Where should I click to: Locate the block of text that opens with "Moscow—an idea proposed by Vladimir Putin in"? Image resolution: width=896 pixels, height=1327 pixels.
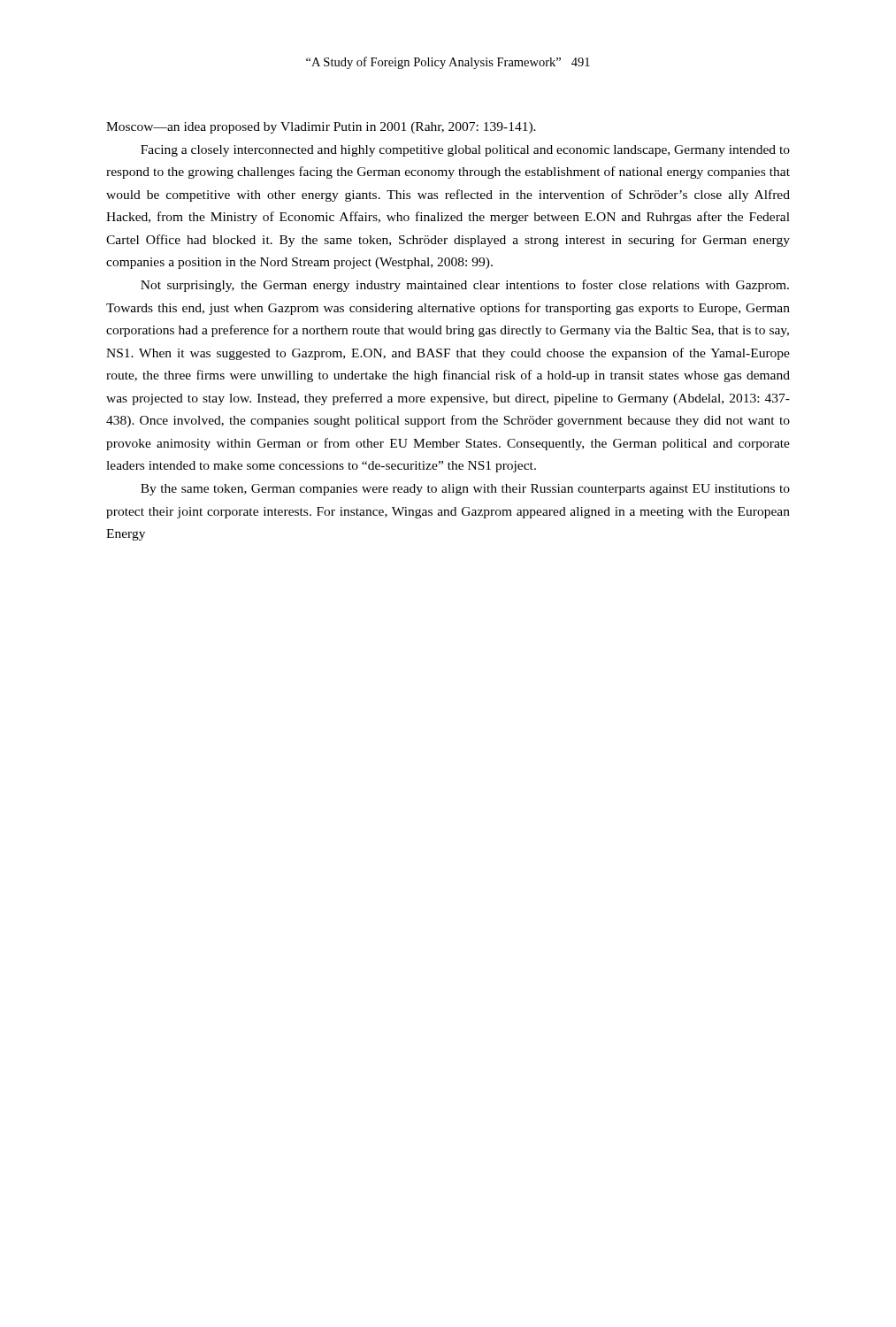point(448,126)
